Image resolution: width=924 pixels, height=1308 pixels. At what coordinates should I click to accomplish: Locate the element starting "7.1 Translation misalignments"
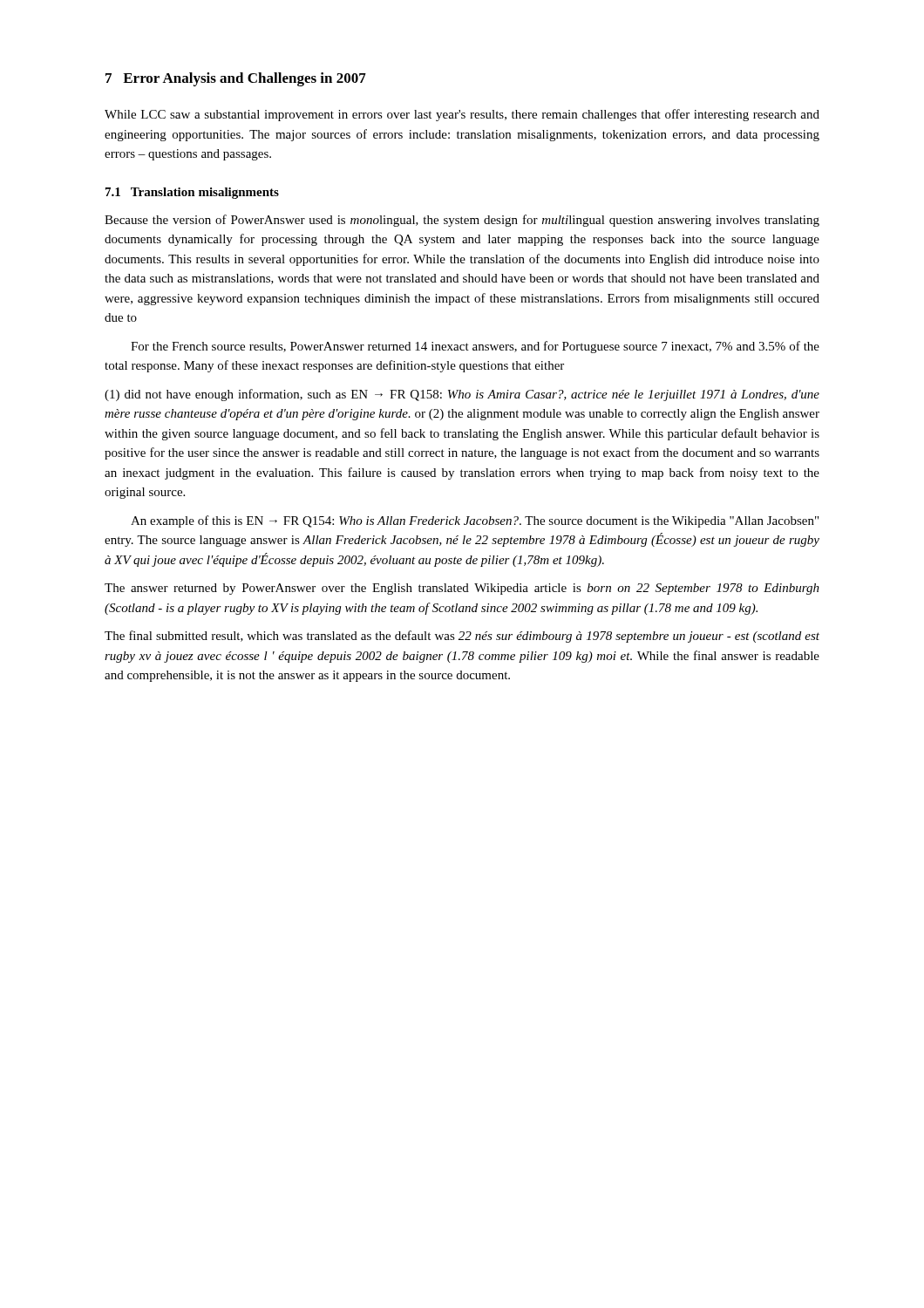point(192,191)
